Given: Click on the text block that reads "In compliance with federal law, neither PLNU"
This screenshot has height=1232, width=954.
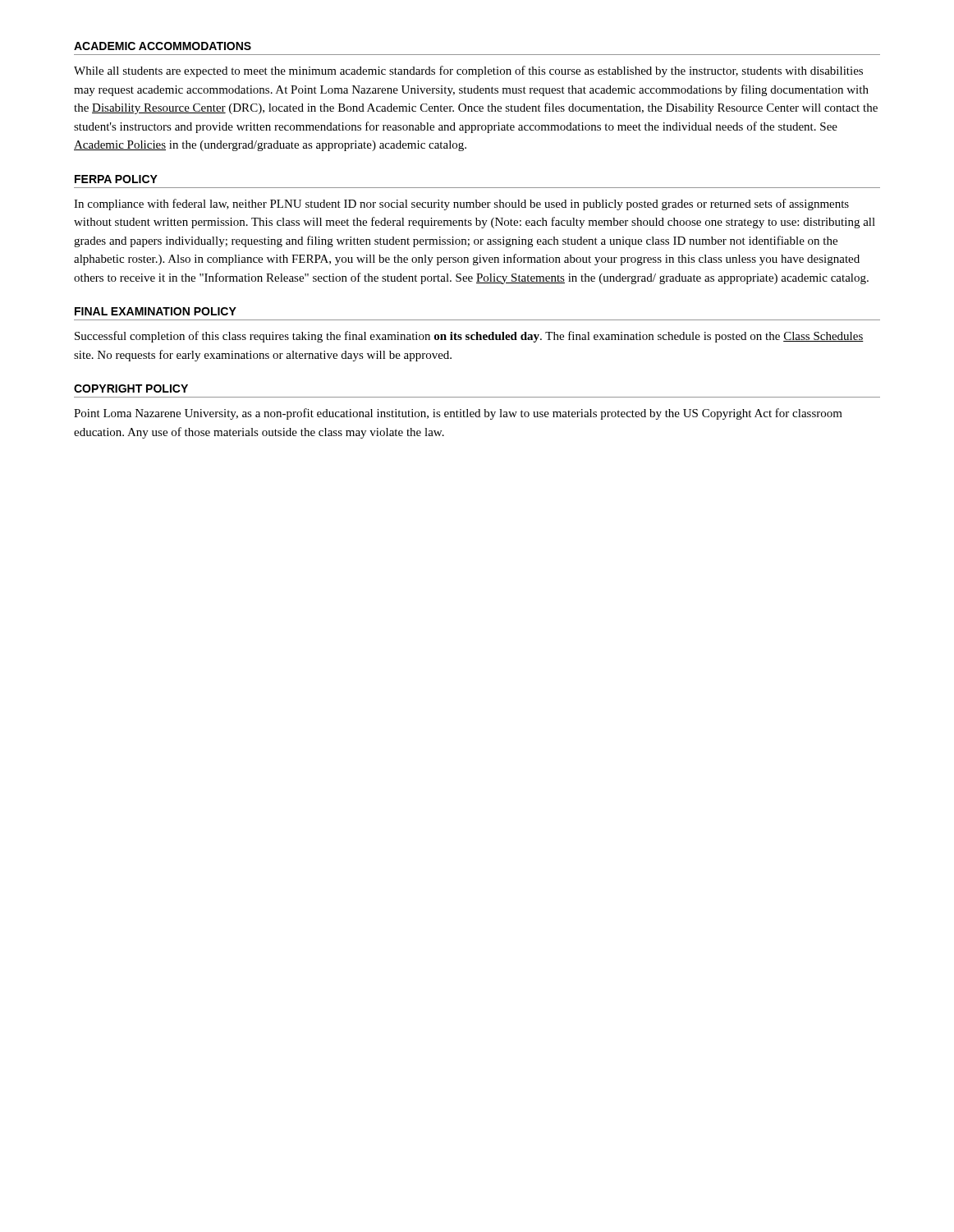Looking at the screenshot, I should coord(477,240).
